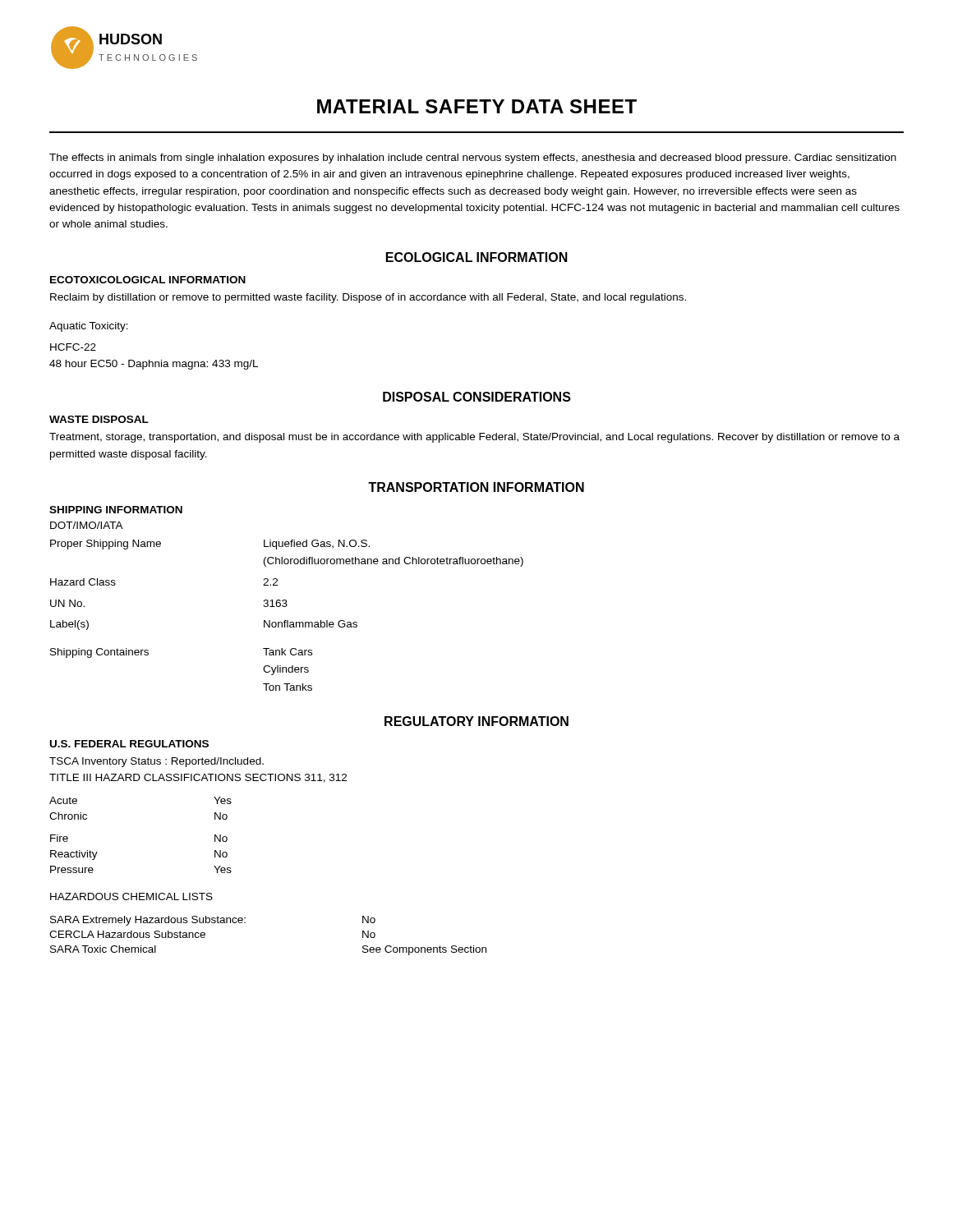Image resolution: width=953 pixels, height=1232 pixels.
Task: Select the text block with the text "HCFC-22 48 hour EC50 - Daphnia magna:"
Action: coord(154,355)
